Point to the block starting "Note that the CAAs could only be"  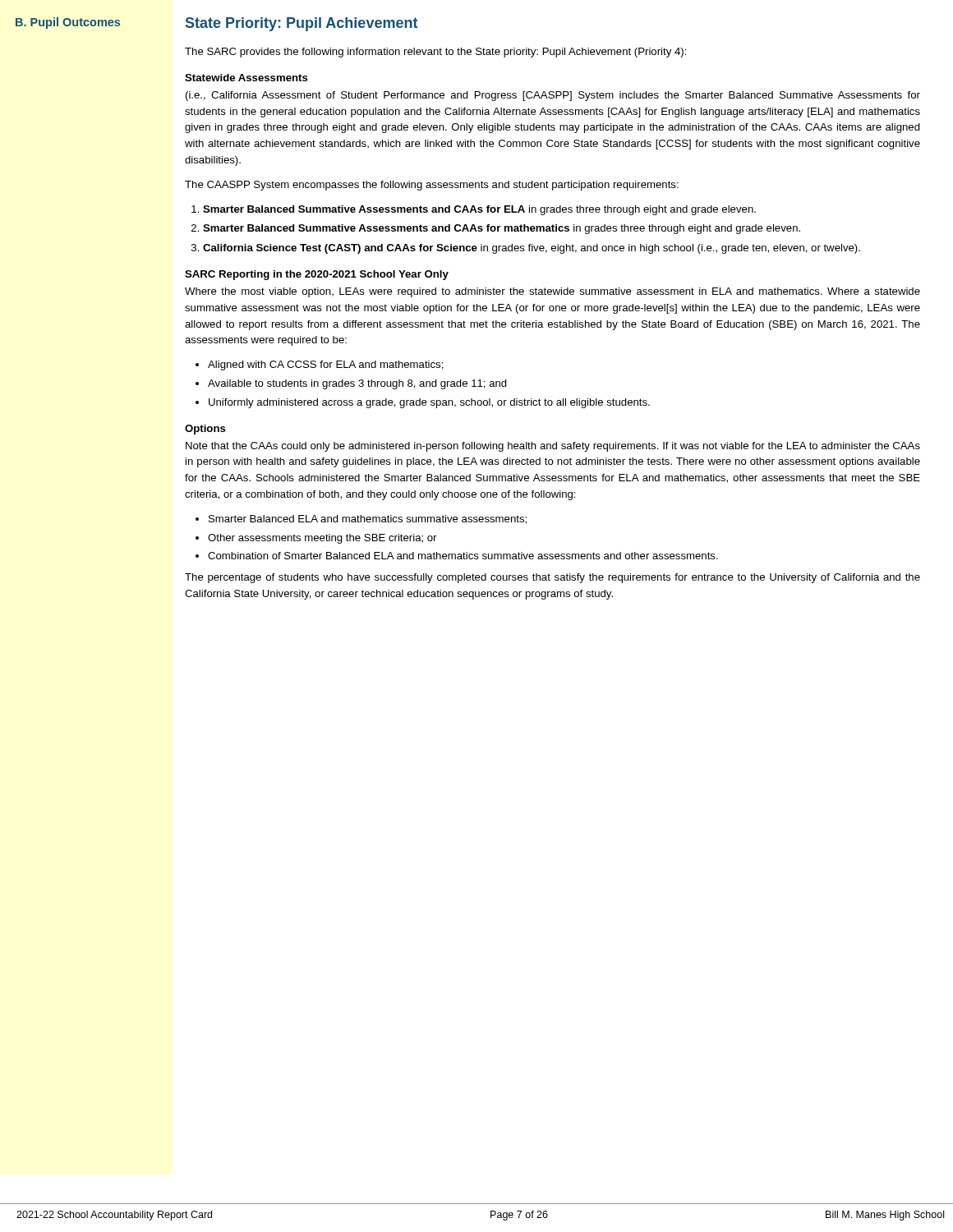coord(553,470)
